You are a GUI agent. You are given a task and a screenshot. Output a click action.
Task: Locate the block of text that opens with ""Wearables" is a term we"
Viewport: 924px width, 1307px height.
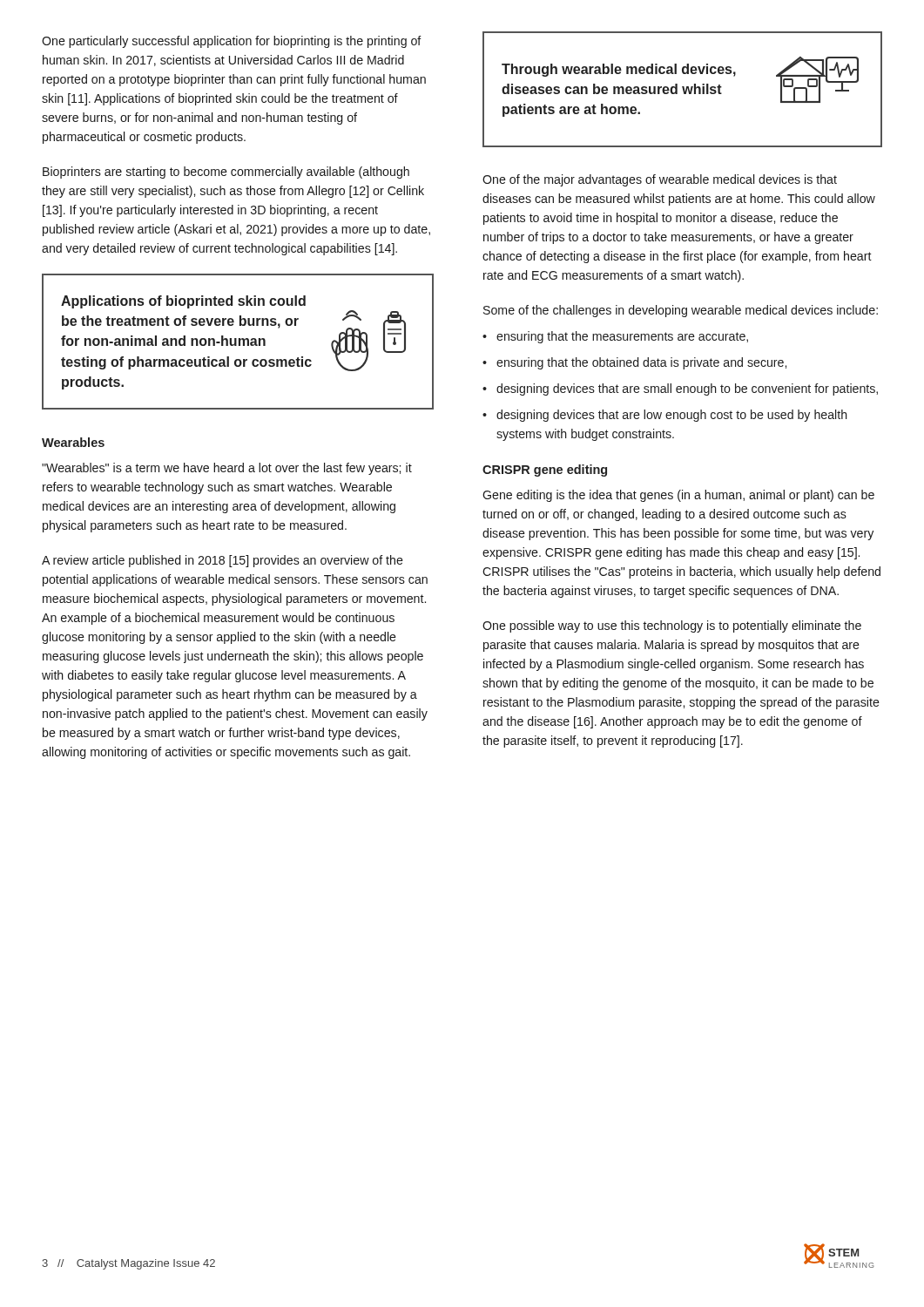point(227,497)
